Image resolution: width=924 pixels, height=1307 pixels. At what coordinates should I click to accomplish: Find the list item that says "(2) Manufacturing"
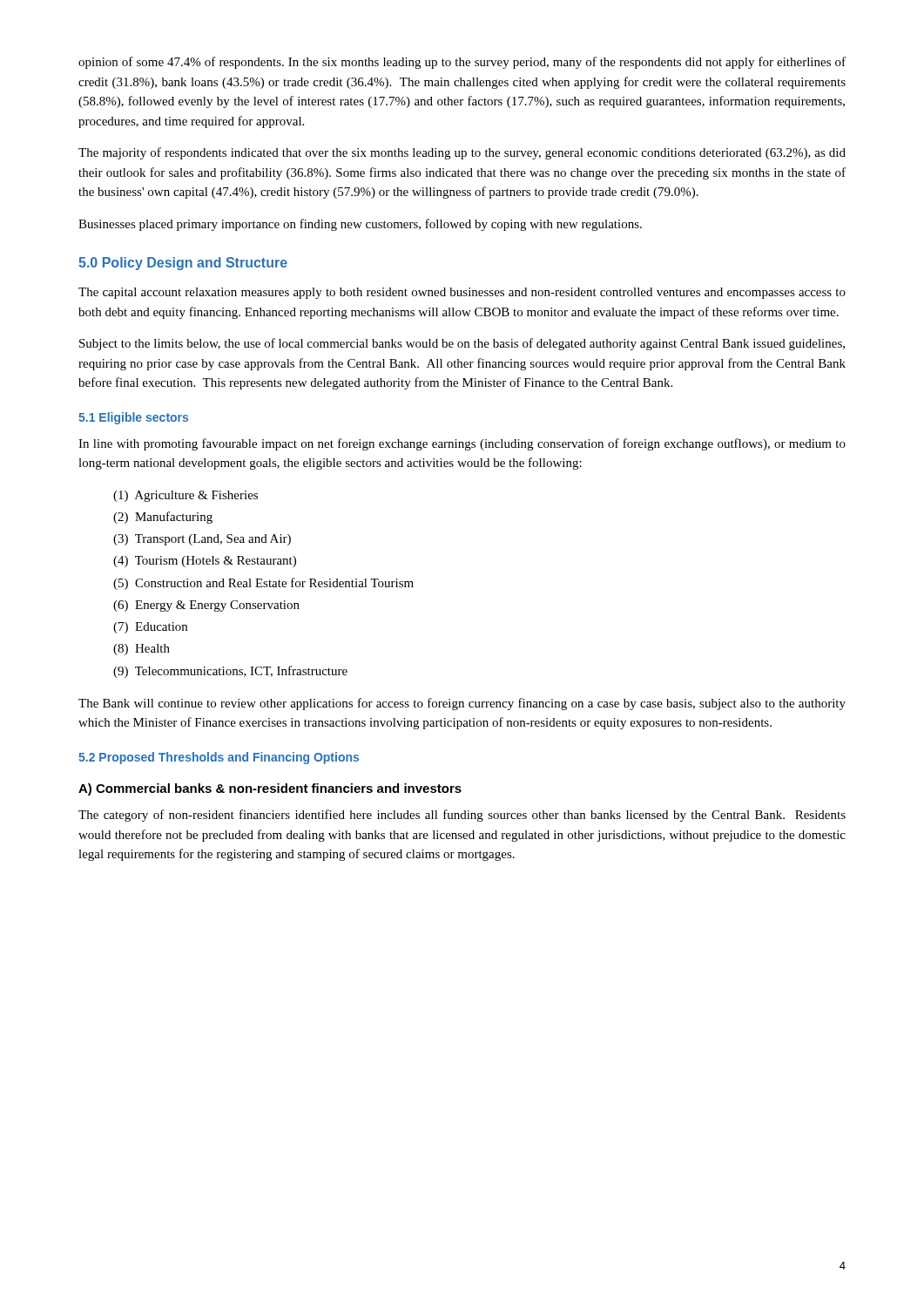[x=163, y=518]
